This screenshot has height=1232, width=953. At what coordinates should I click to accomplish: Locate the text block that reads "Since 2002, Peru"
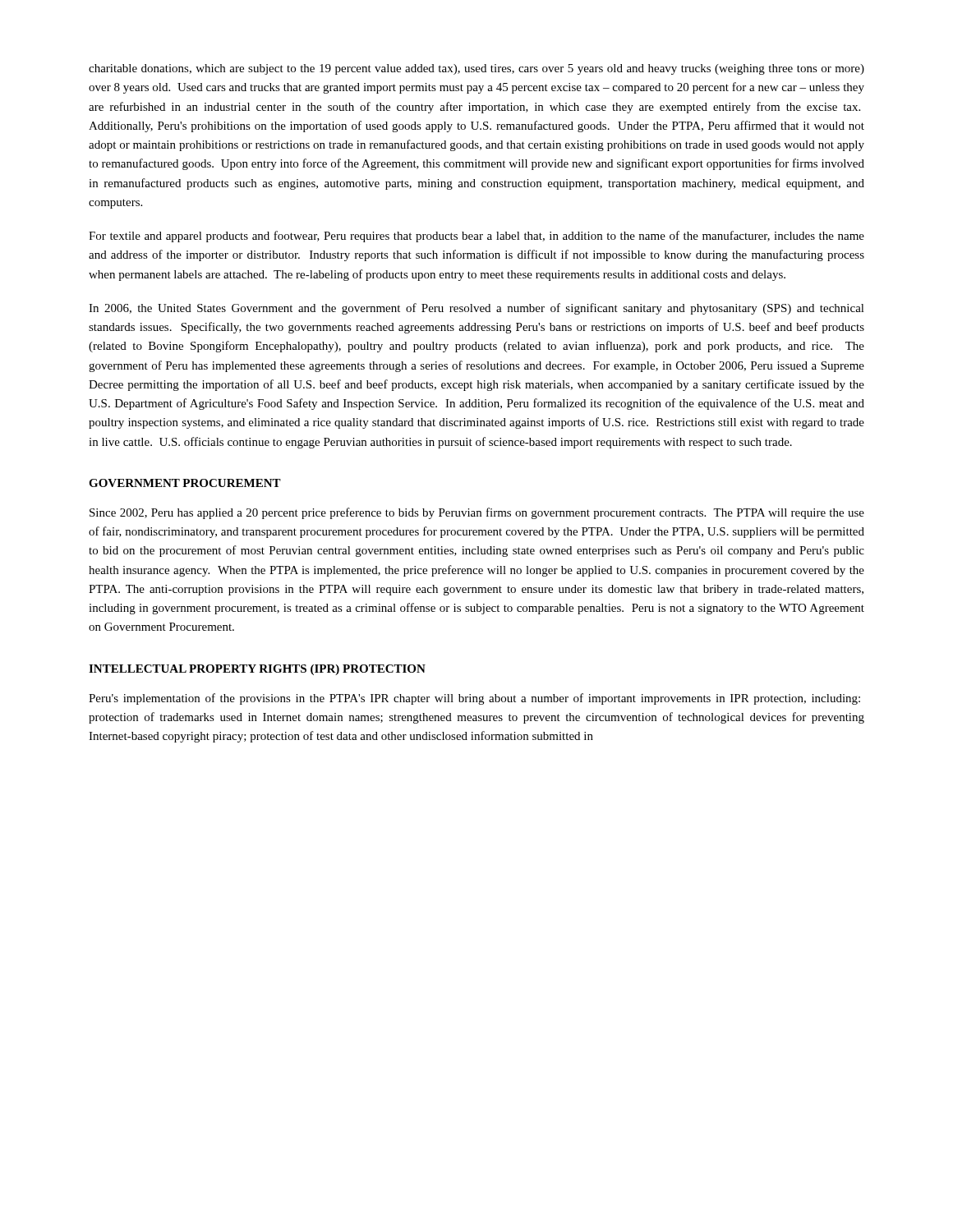coord(476,570)
